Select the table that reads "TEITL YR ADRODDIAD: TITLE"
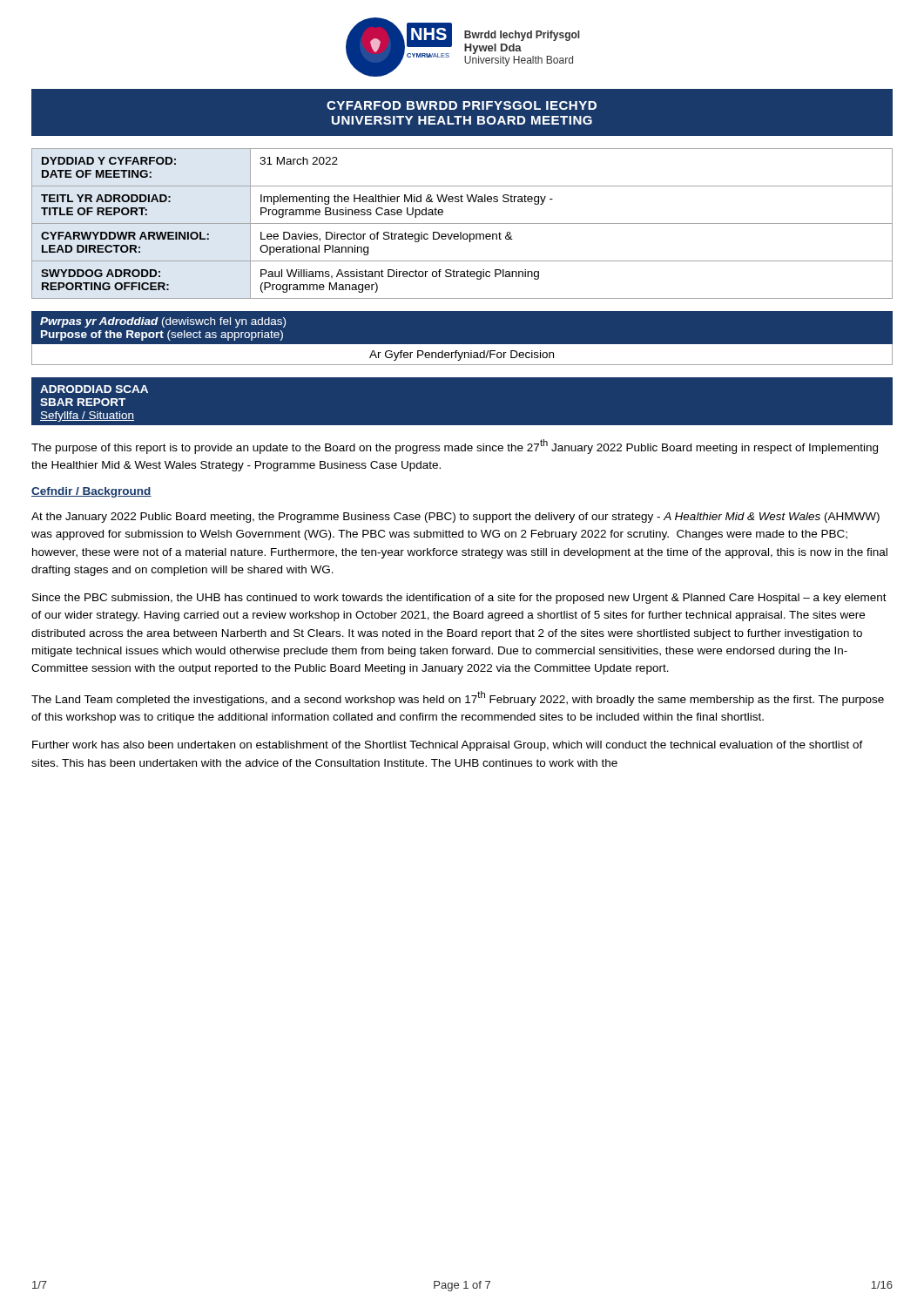Screen dimensions: 1307x924 pos(462,223)
